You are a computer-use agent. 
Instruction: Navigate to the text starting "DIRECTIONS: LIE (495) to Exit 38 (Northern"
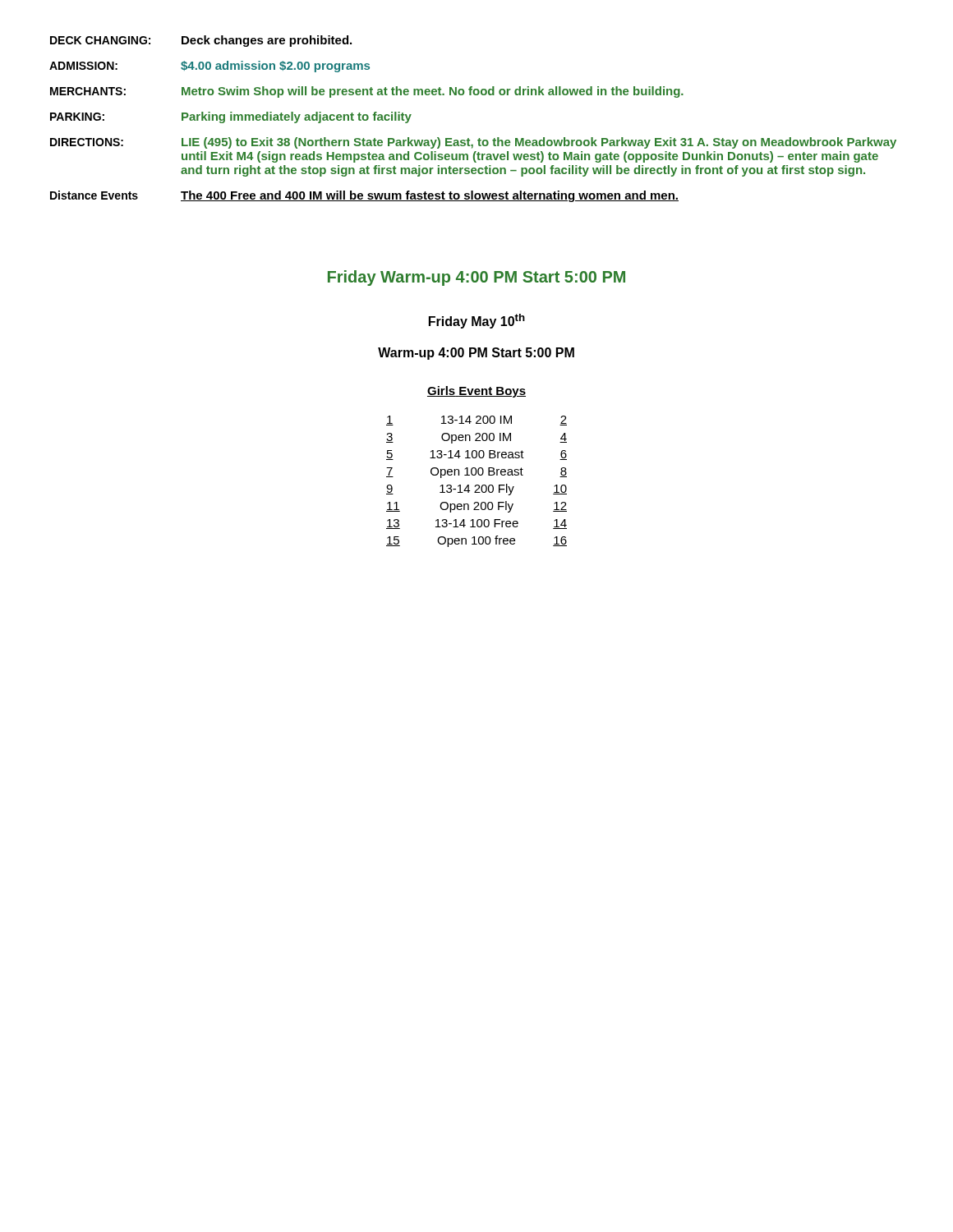476,156
